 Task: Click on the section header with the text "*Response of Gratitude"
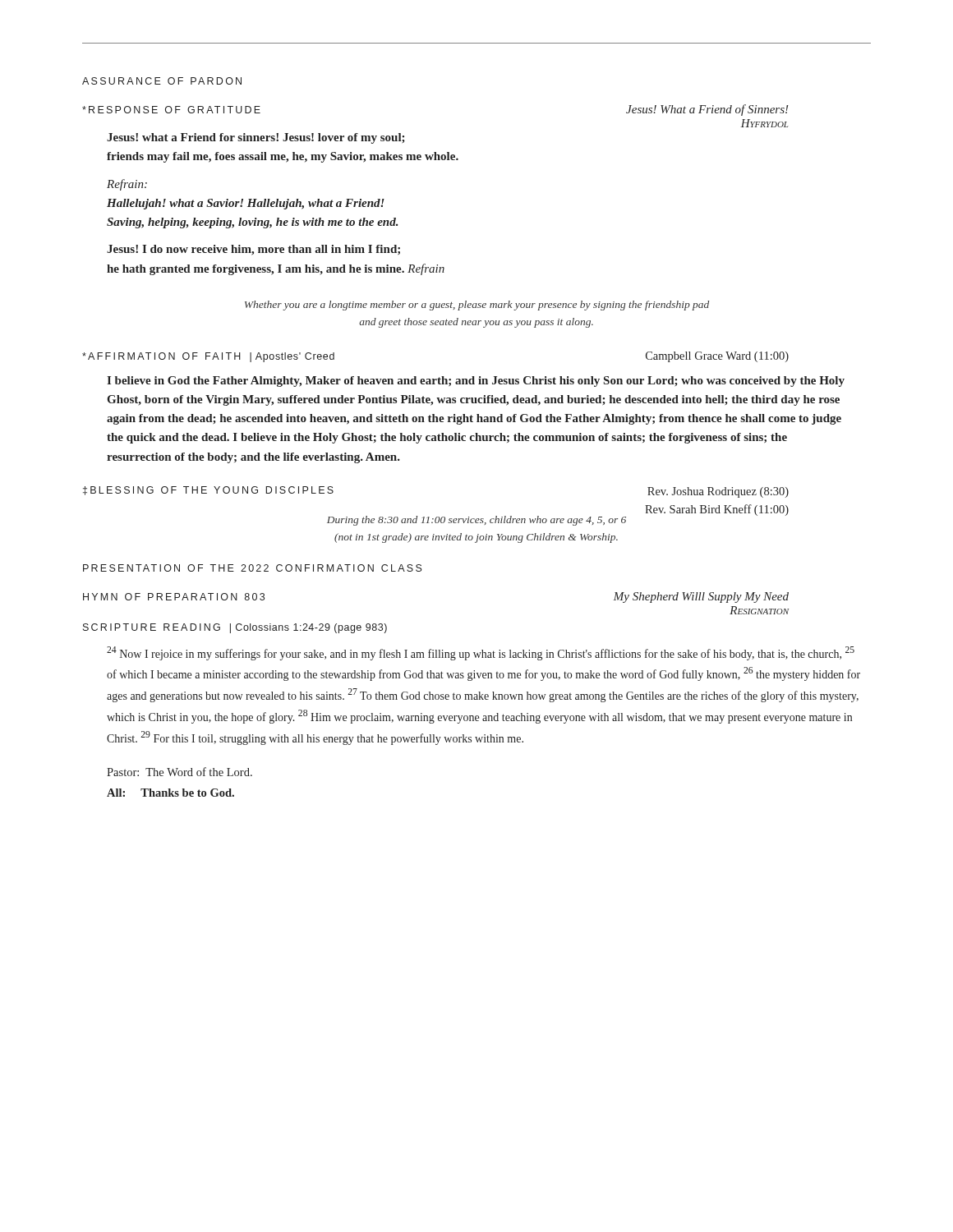(170, 111)
